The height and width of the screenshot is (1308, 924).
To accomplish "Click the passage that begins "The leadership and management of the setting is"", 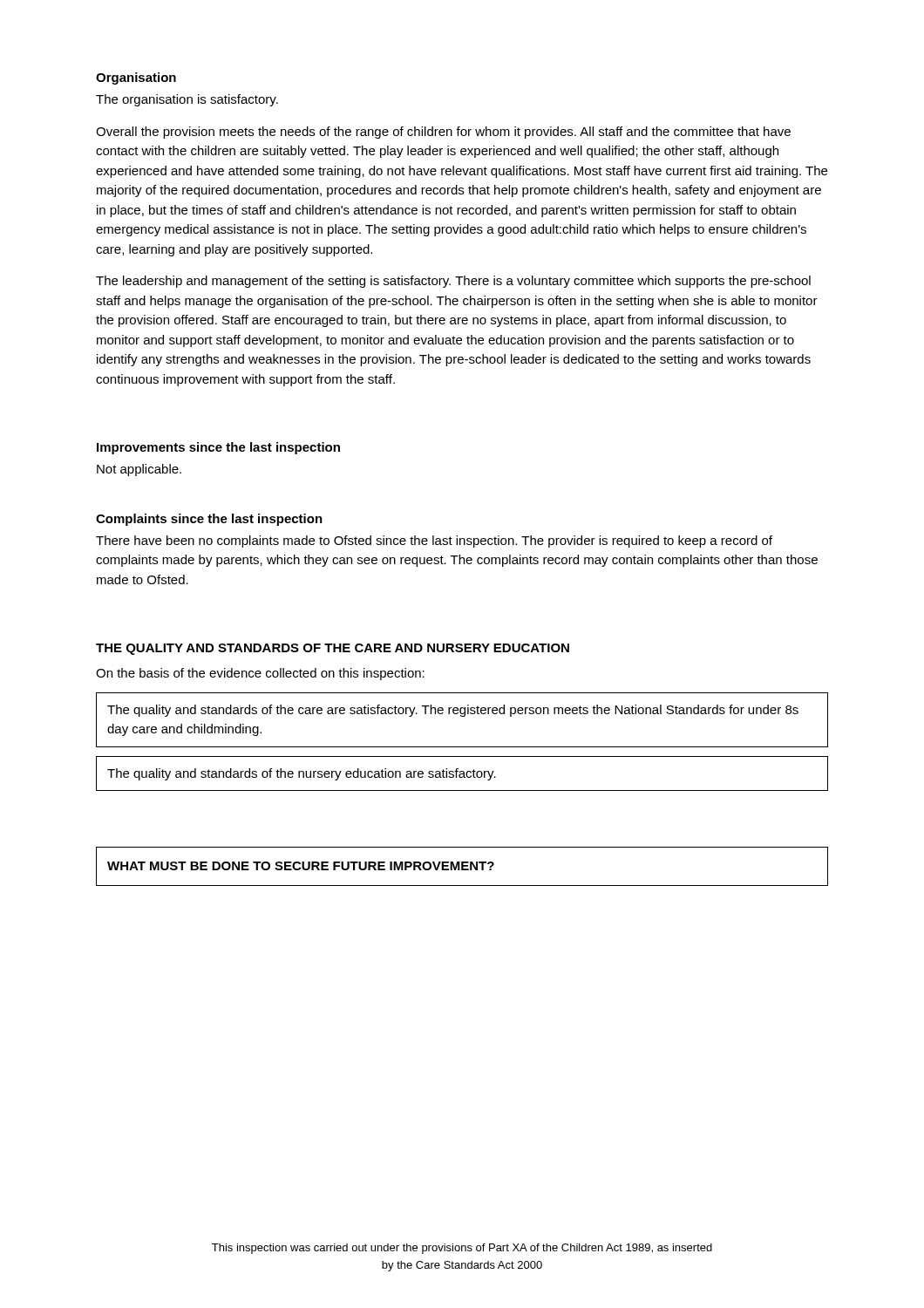I will pyautogui.click(x=457, y=329).
